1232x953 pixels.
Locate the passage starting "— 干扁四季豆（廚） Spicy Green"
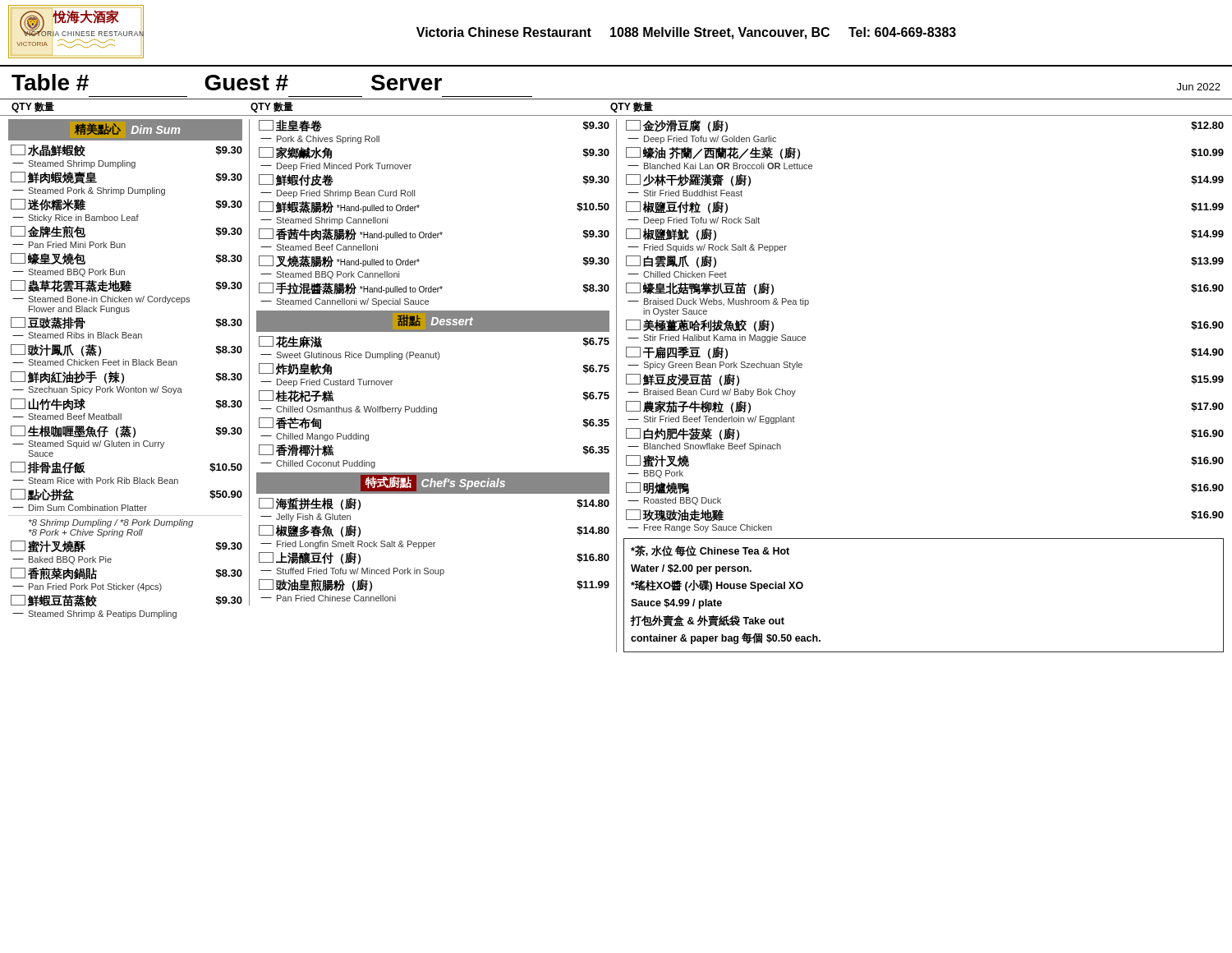672,353
